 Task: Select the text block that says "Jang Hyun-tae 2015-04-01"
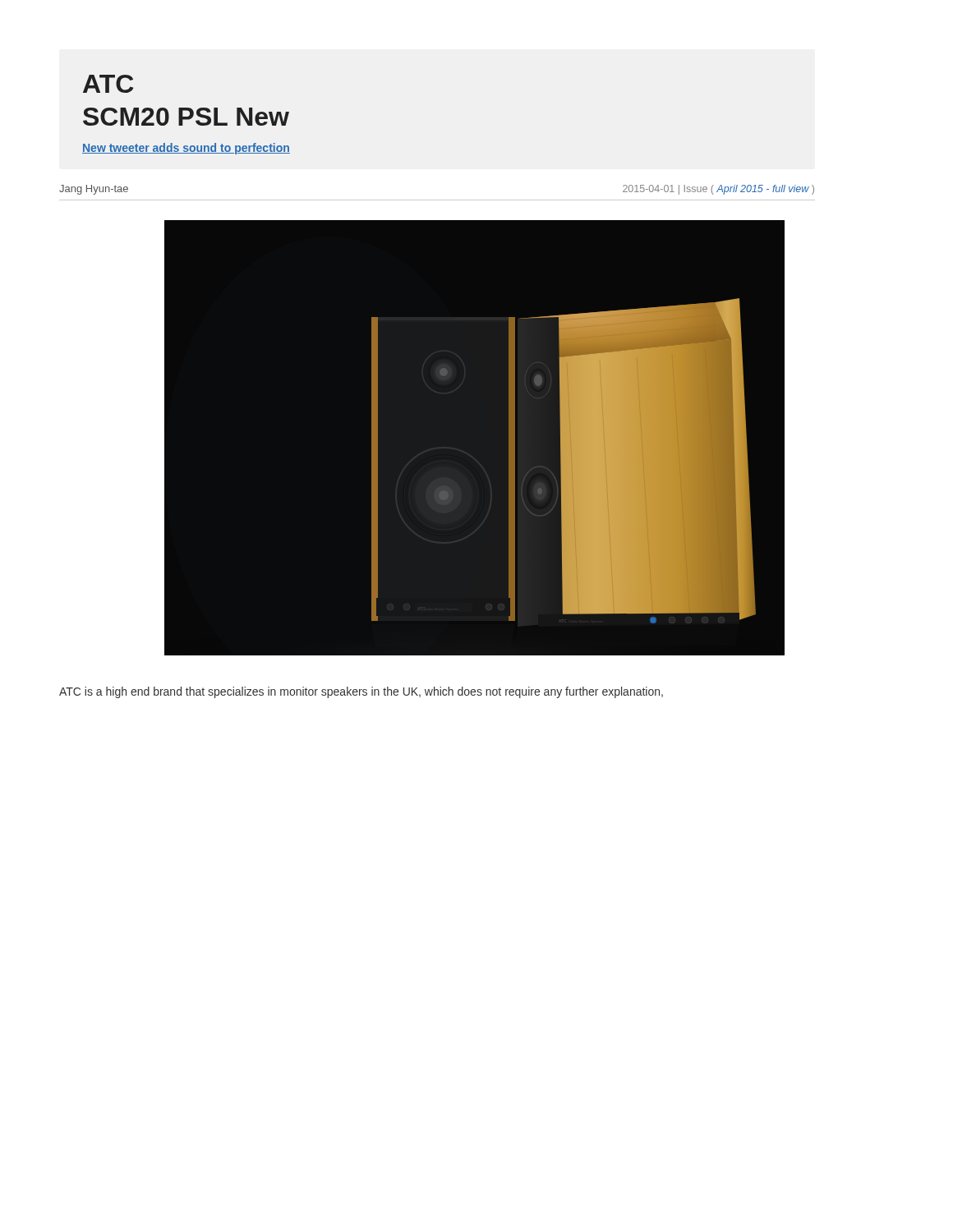(x=437, y=188)
